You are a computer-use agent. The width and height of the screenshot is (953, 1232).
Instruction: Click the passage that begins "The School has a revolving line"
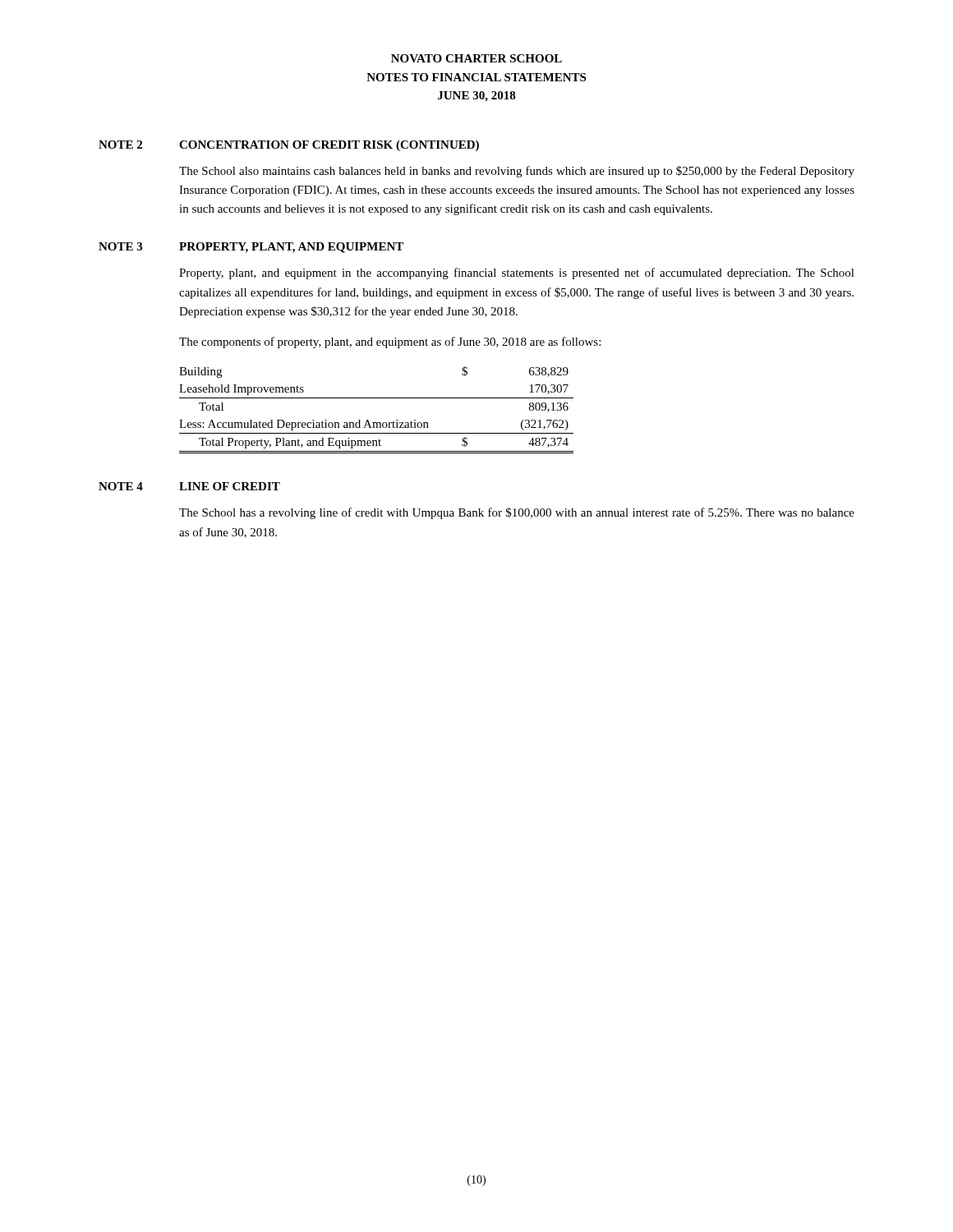517,523
